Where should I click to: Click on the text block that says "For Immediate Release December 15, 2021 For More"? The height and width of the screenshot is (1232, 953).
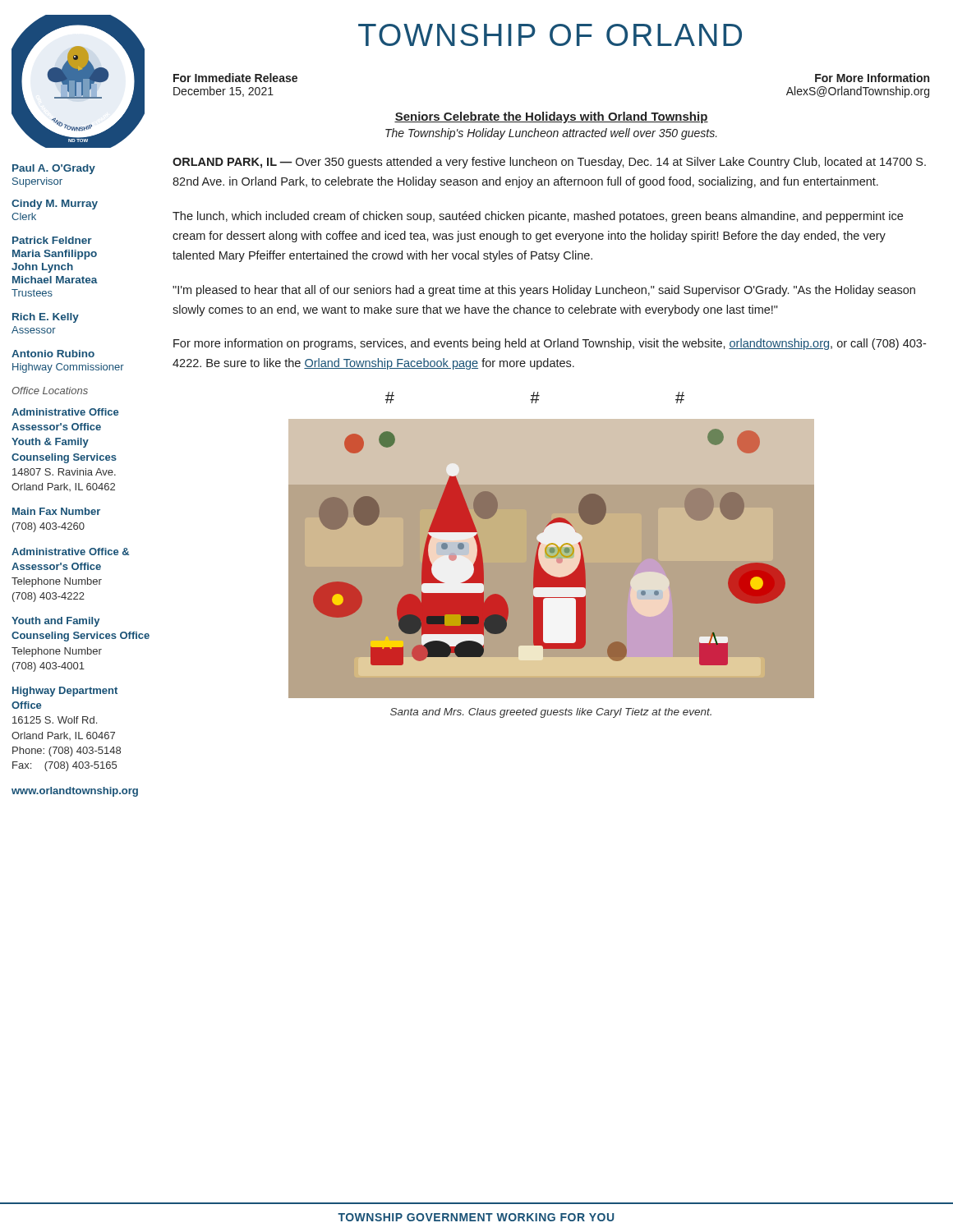pyautogui.click(x=233, y=78)
